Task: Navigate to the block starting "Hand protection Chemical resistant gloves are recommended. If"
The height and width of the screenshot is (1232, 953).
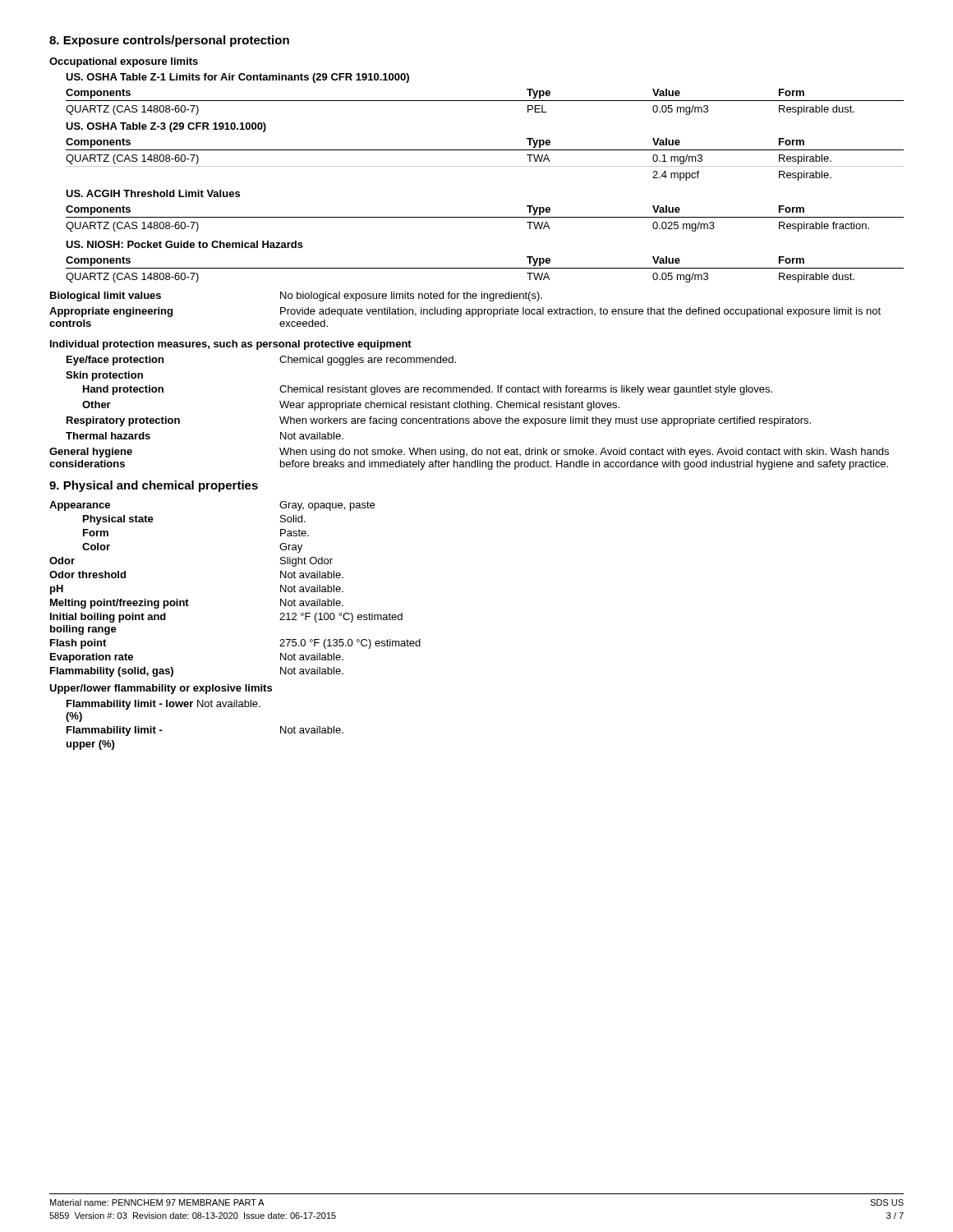Action: pos(493,389)
